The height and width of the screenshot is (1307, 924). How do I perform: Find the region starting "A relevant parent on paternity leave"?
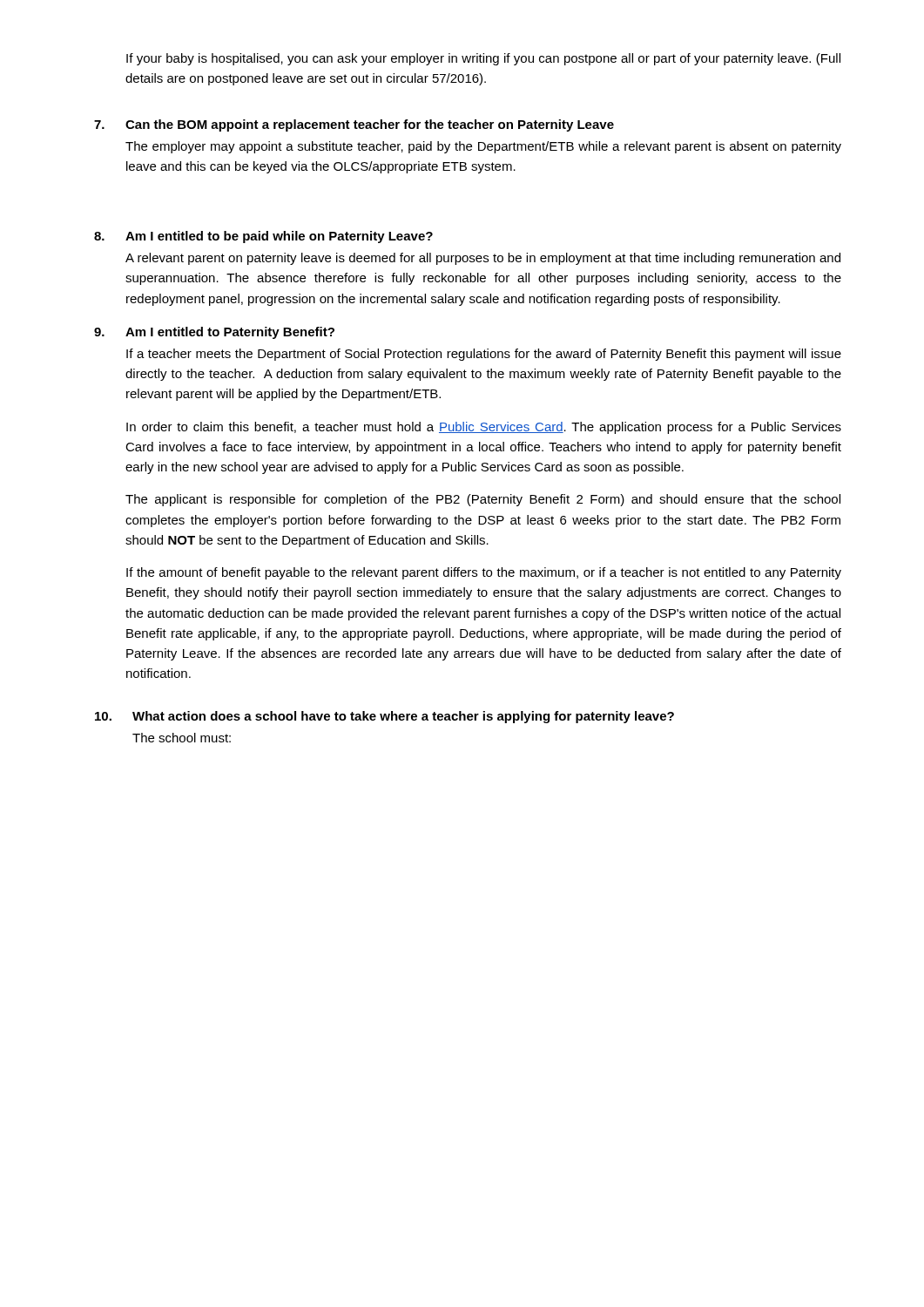click(483, 278)
